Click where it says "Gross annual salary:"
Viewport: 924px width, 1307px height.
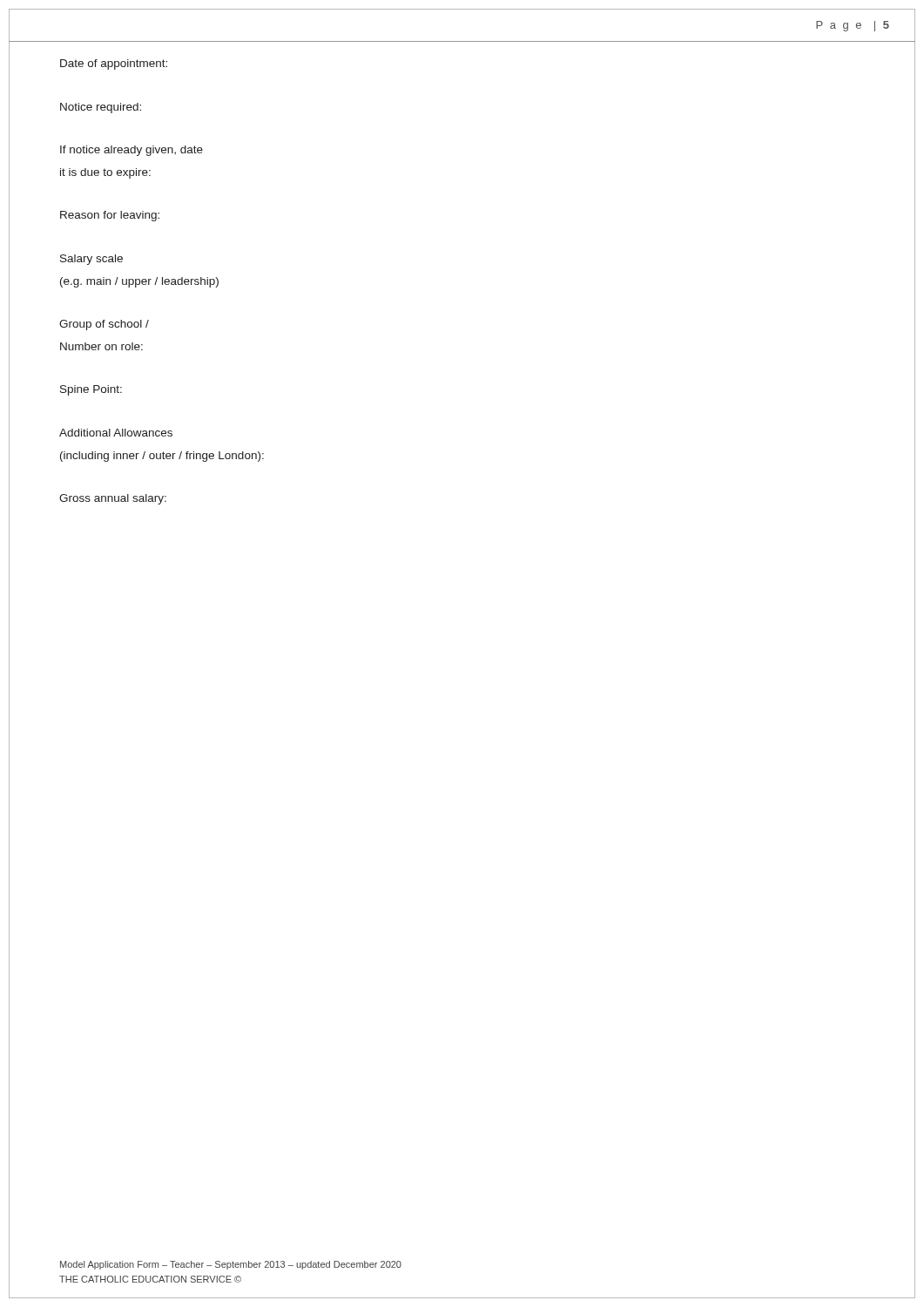113,499
